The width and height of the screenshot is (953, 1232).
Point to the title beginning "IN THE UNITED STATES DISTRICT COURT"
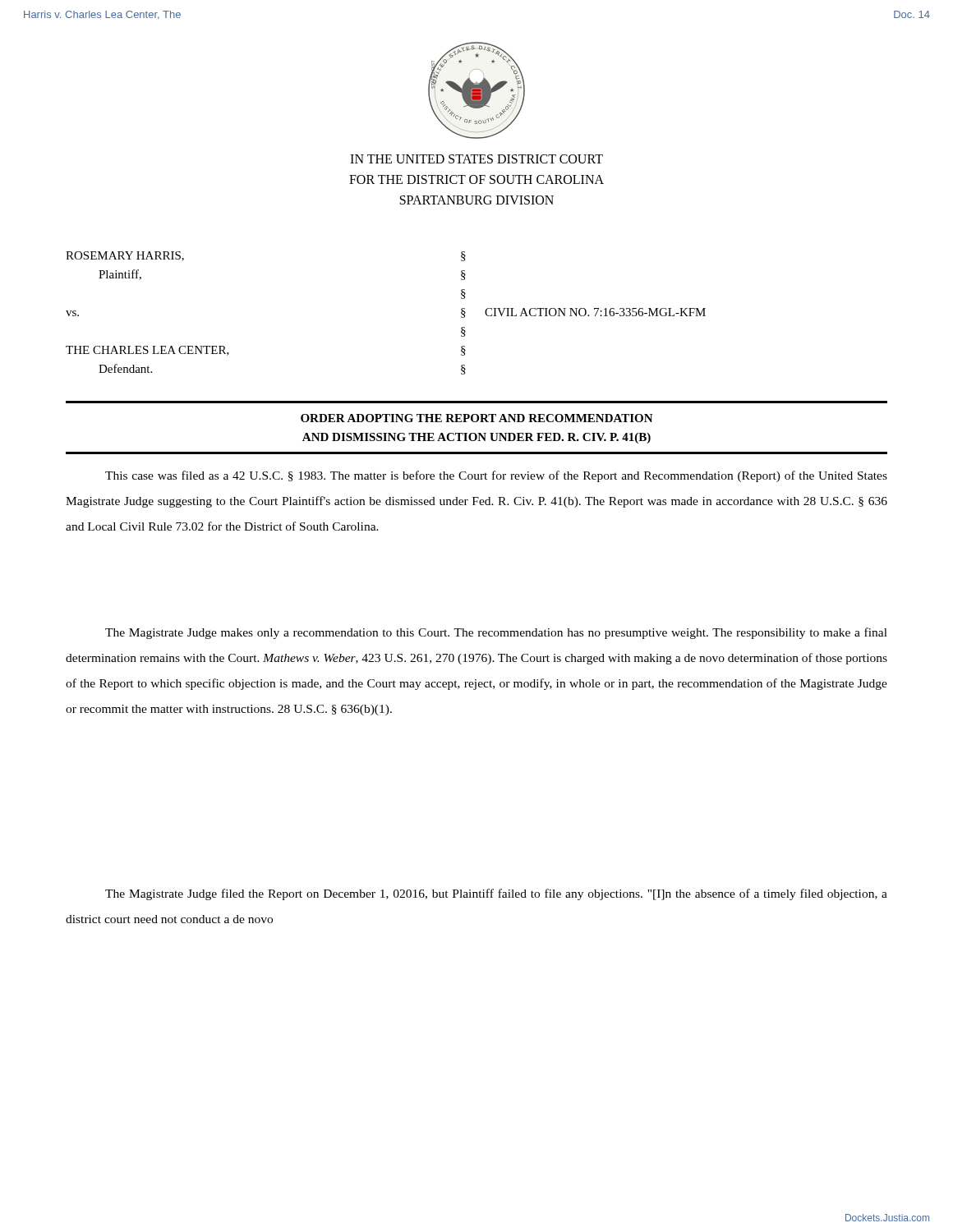(476, 179)
